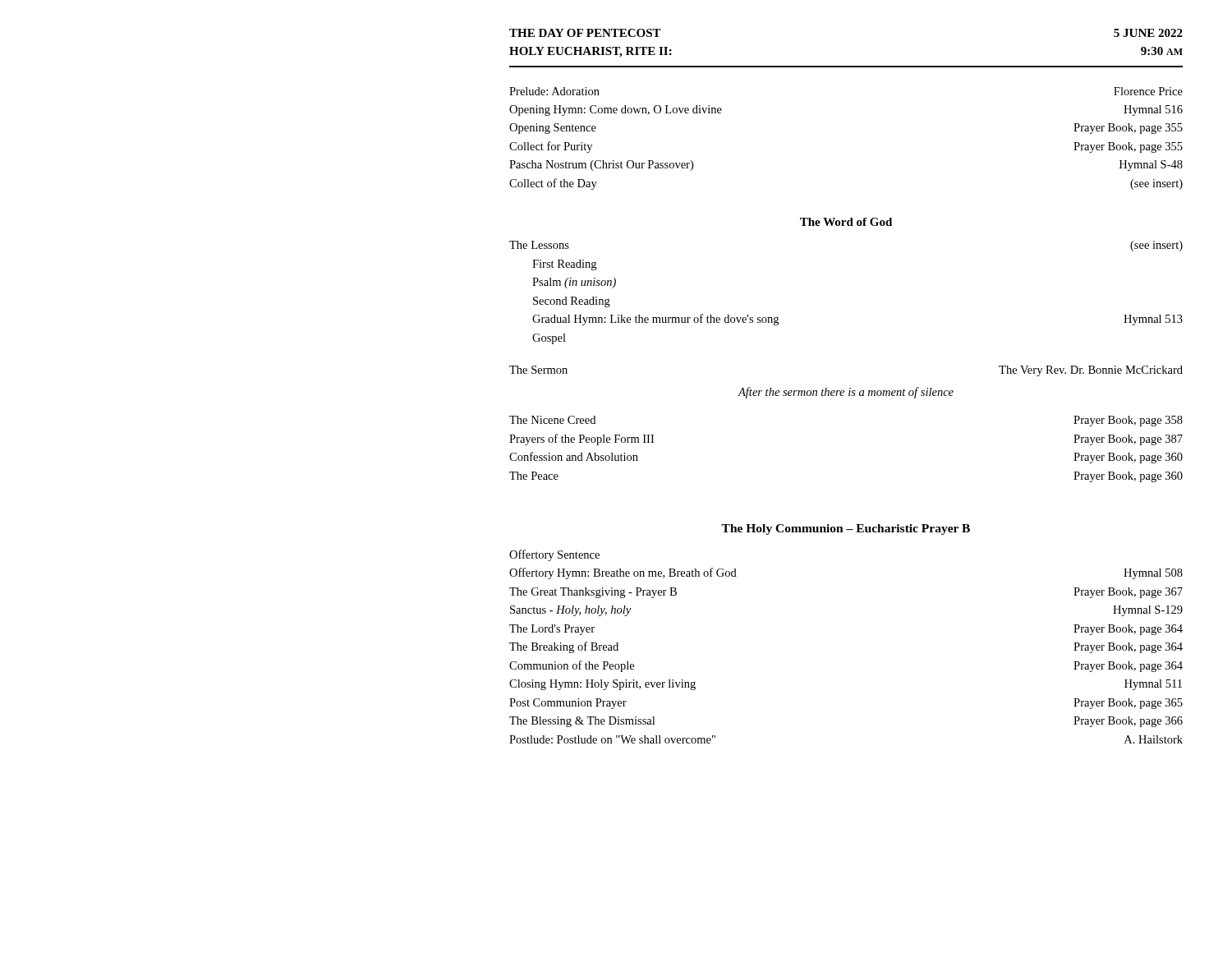Navigate to the region starting "The Breaking of BreadPrayer Book, page"

click(567, 647)
